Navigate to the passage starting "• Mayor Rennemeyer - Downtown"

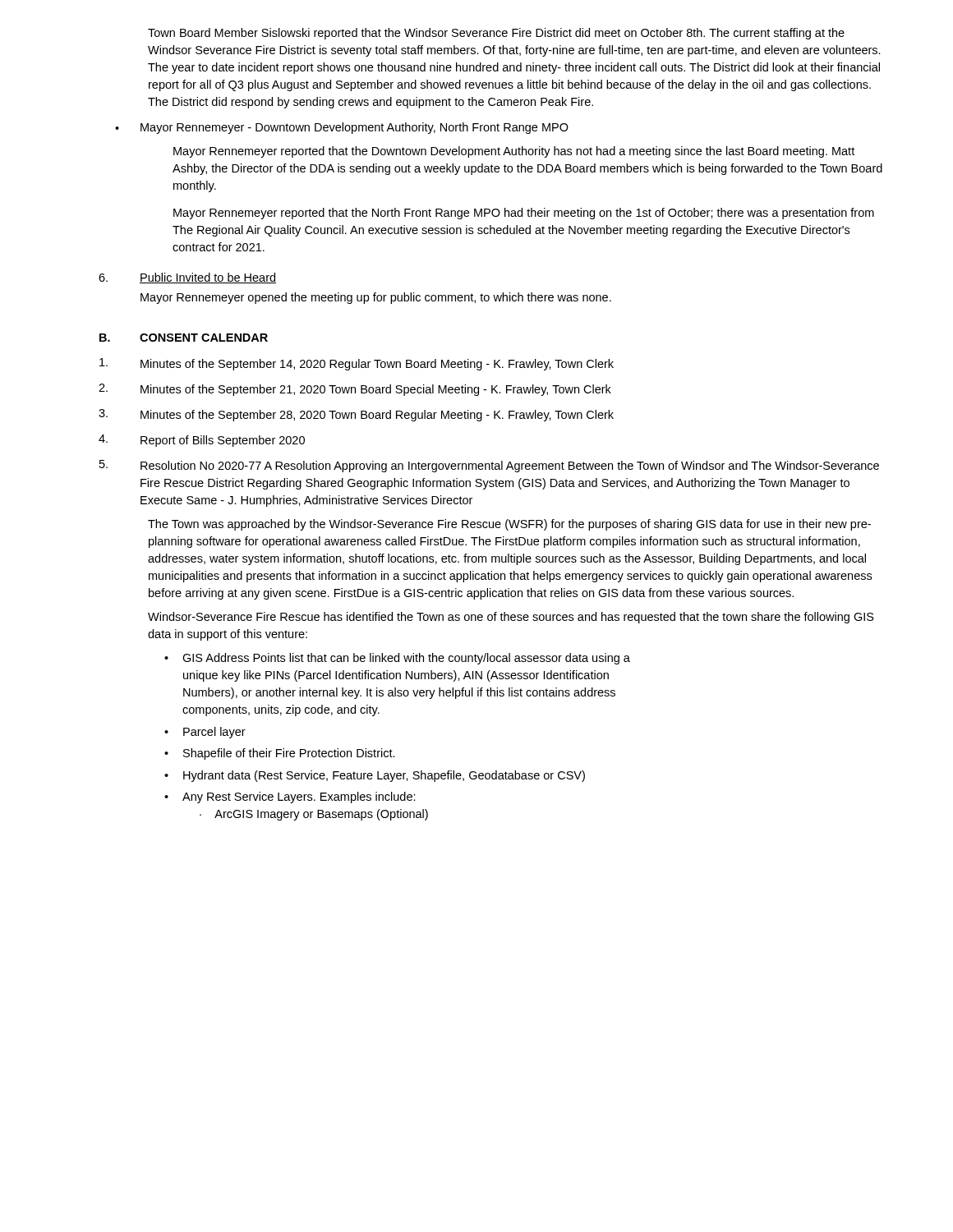point(501,128)
